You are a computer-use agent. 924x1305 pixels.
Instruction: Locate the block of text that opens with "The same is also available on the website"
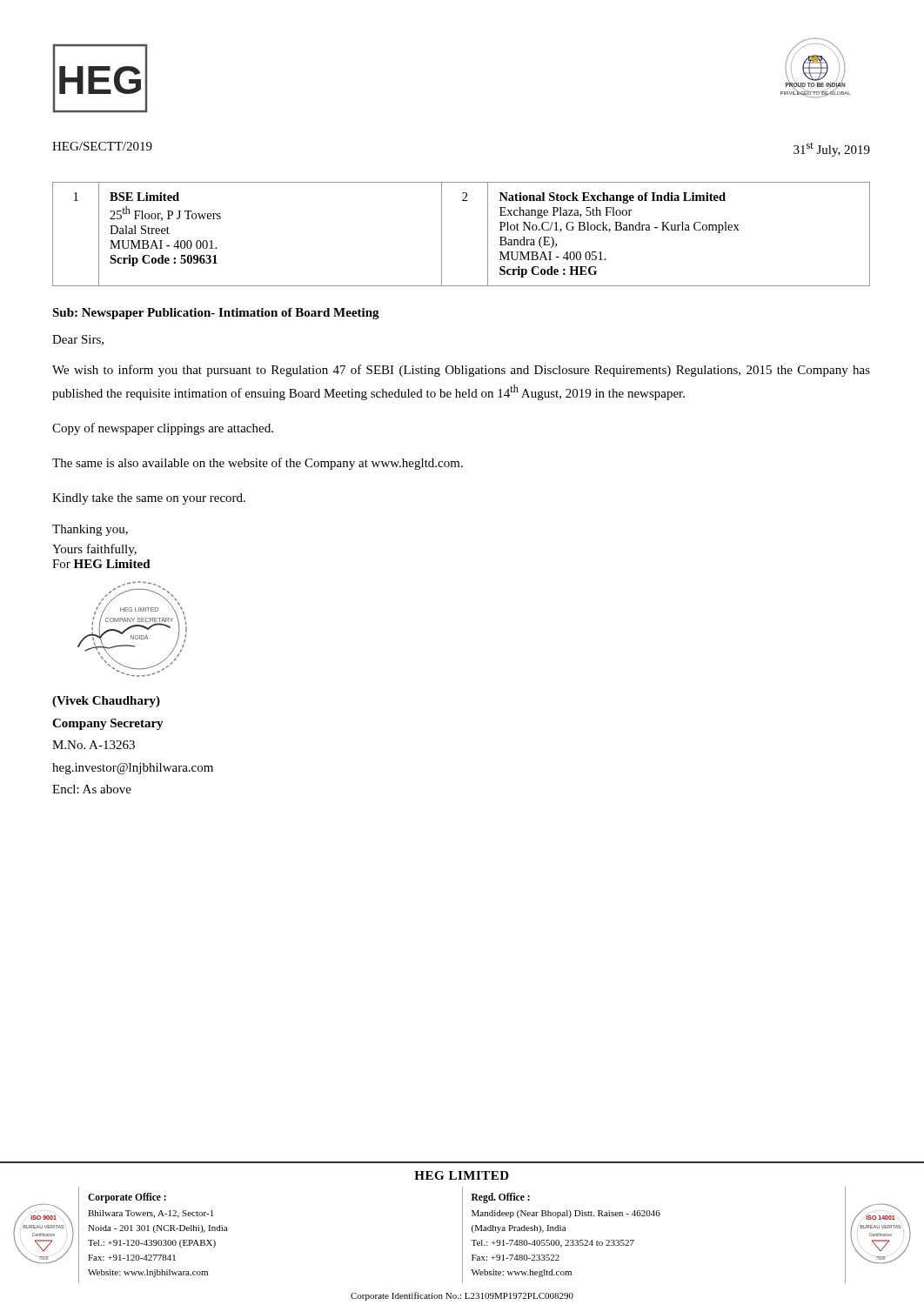pos(258,463)
